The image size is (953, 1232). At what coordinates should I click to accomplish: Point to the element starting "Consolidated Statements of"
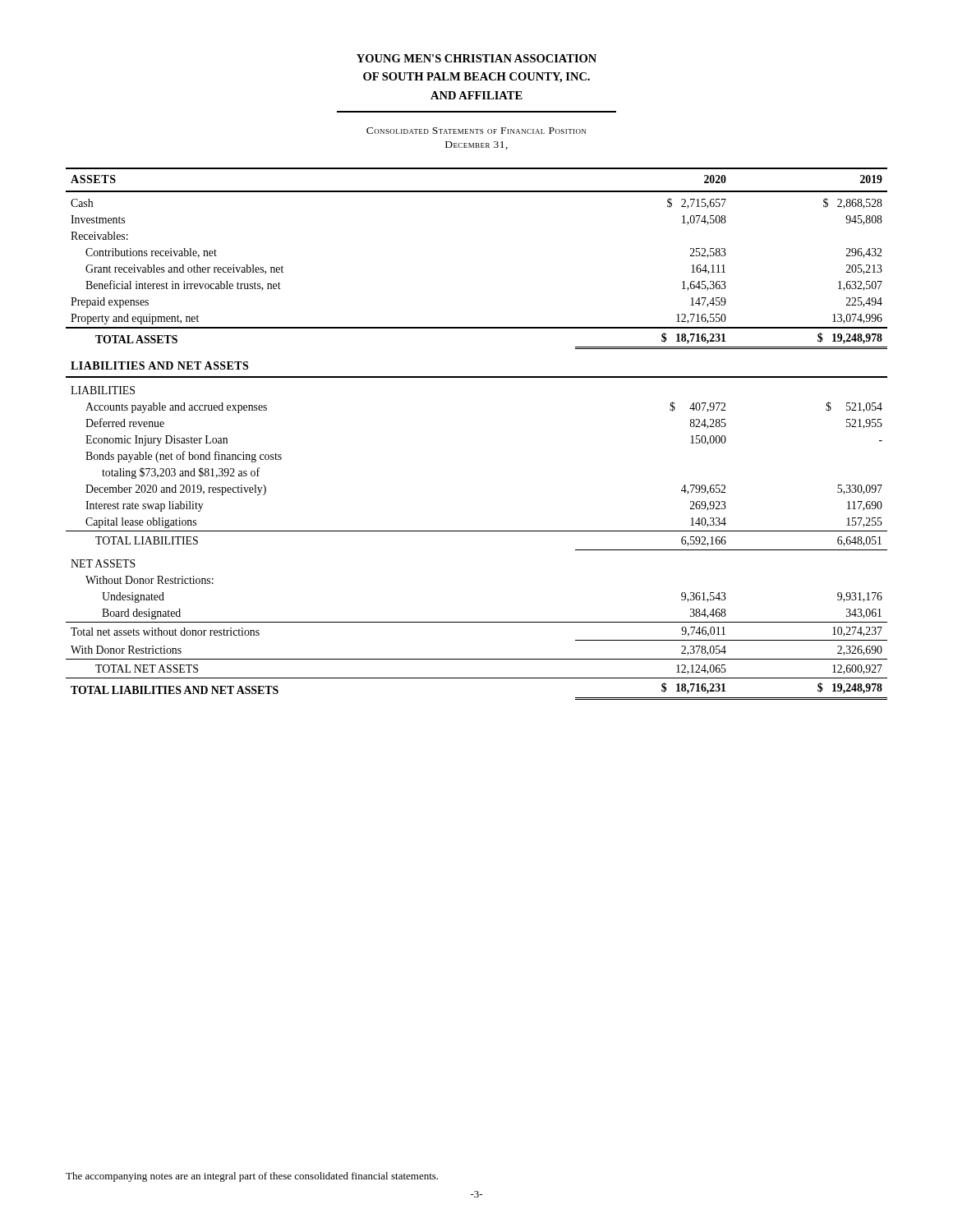pos(476,130)
